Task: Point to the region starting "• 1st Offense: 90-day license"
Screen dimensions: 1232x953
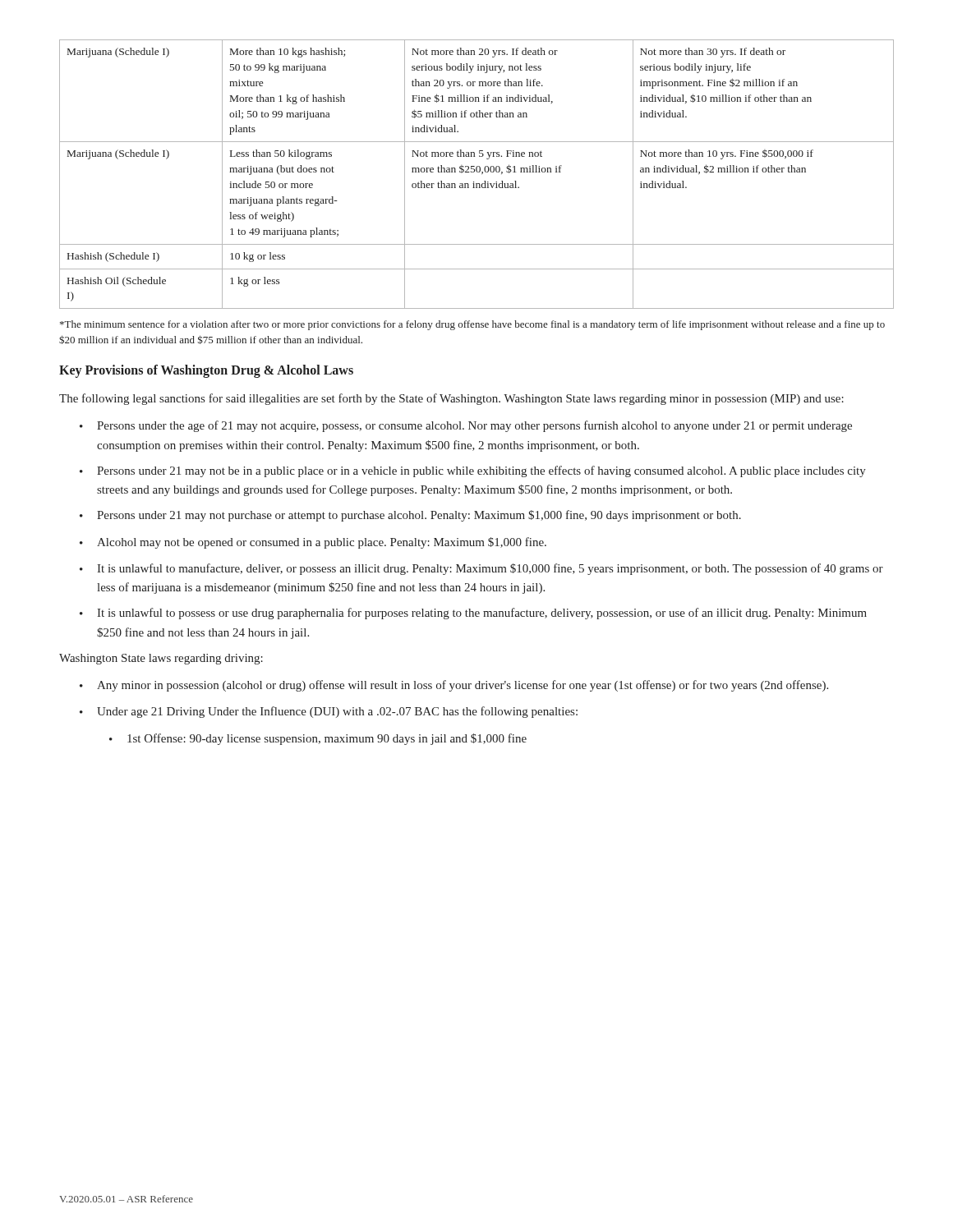Action: (x=501, y=739)
